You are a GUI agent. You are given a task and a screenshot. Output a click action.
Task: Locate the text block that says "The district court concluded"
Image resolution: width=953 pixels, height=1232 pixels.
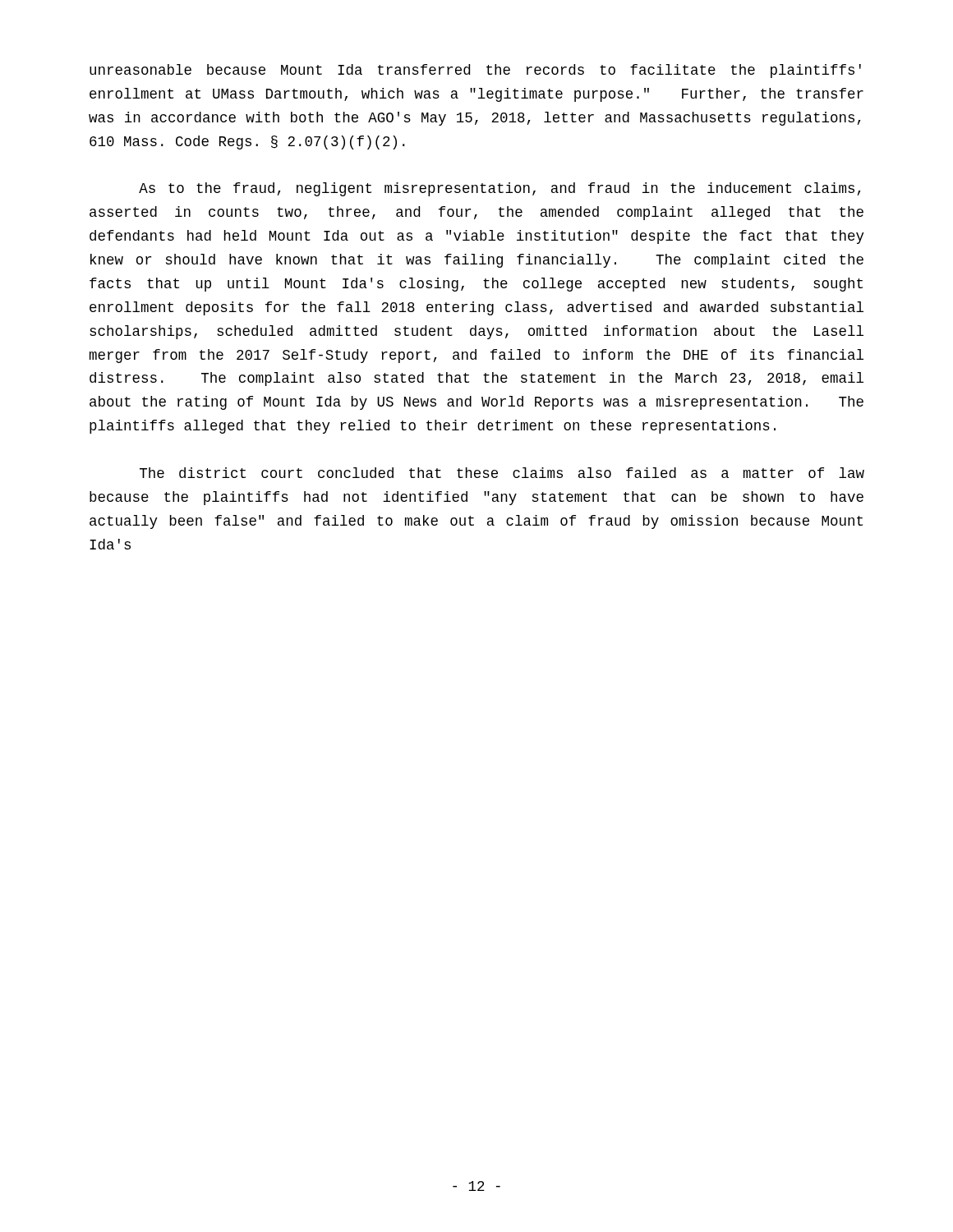click(x=476, y=509)
